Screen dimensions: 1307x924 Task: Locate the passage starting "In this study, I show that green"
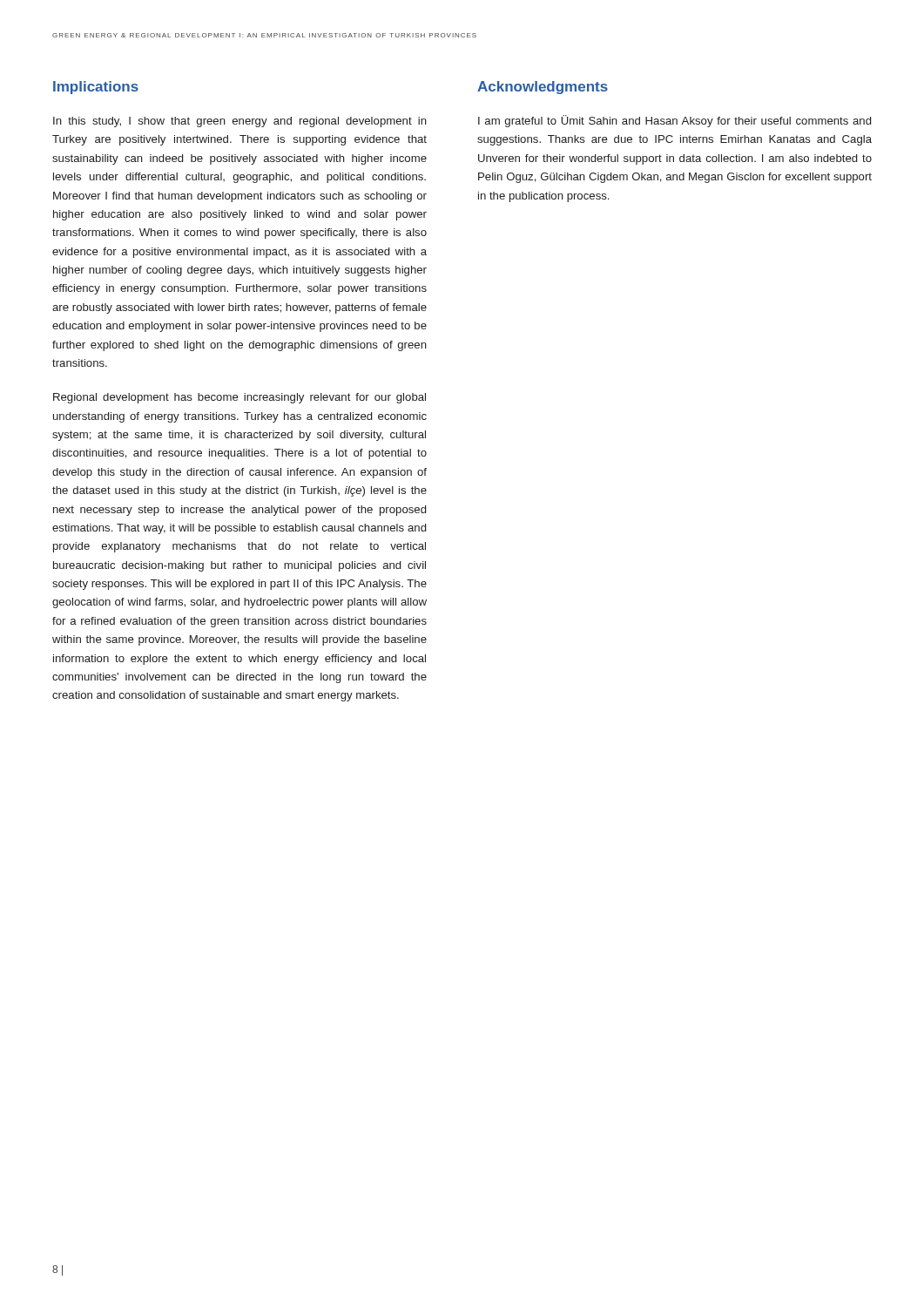240,242
